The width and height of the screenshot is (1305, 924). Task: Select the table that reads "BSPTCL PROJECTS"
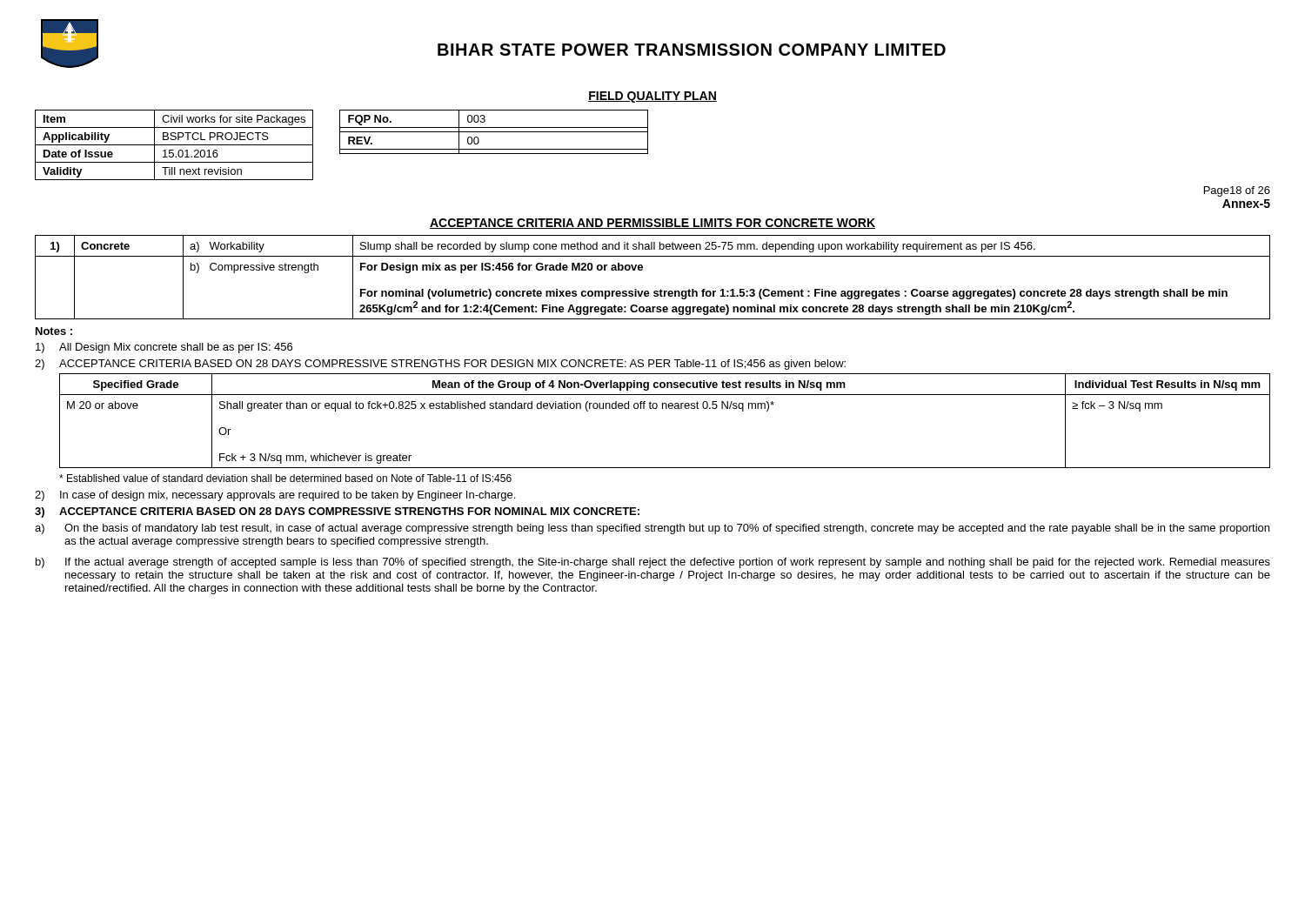[174, 145]
